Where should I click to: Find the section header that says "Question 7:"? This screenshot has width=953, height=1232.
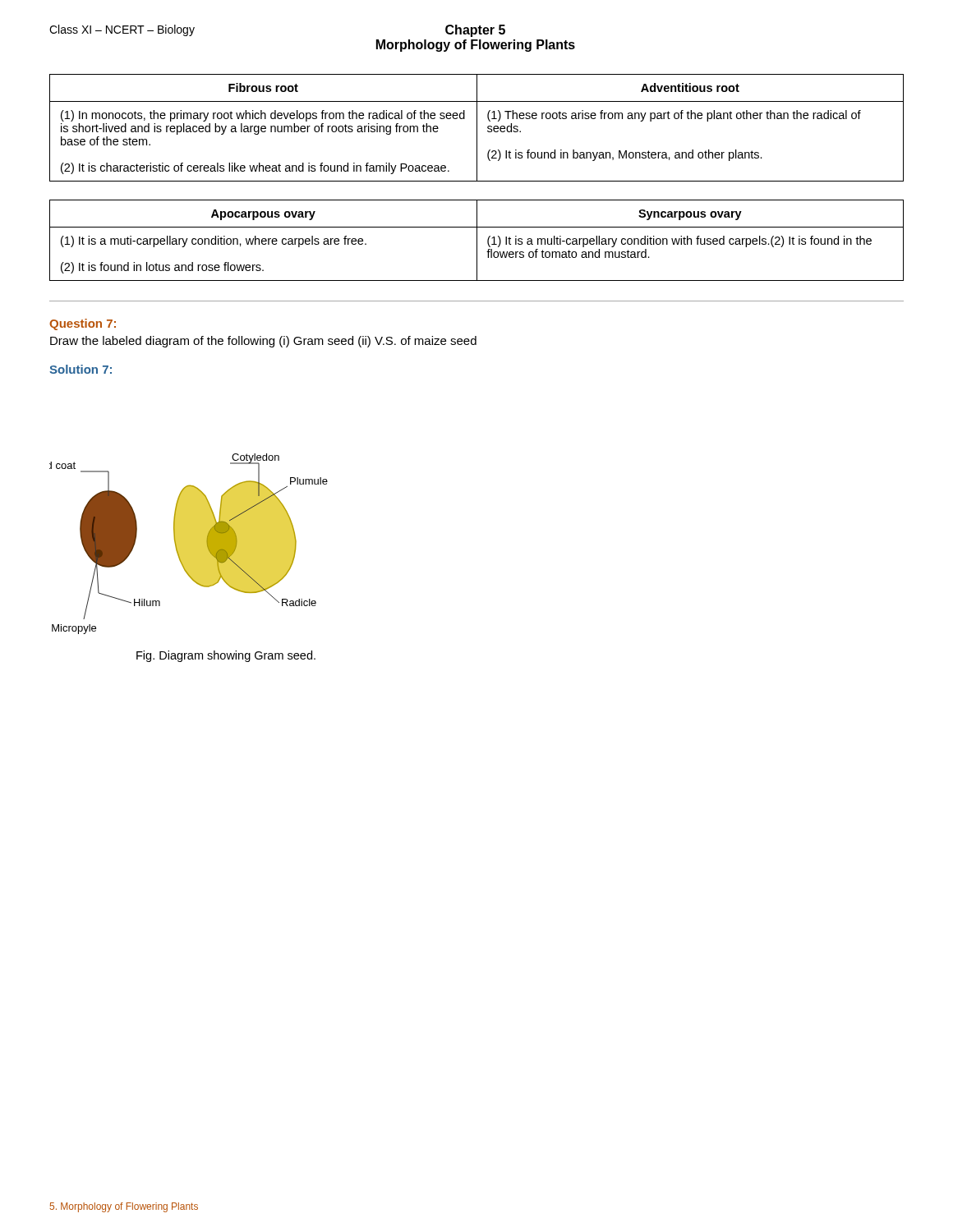pyautogui.click(x=83, y=323)
